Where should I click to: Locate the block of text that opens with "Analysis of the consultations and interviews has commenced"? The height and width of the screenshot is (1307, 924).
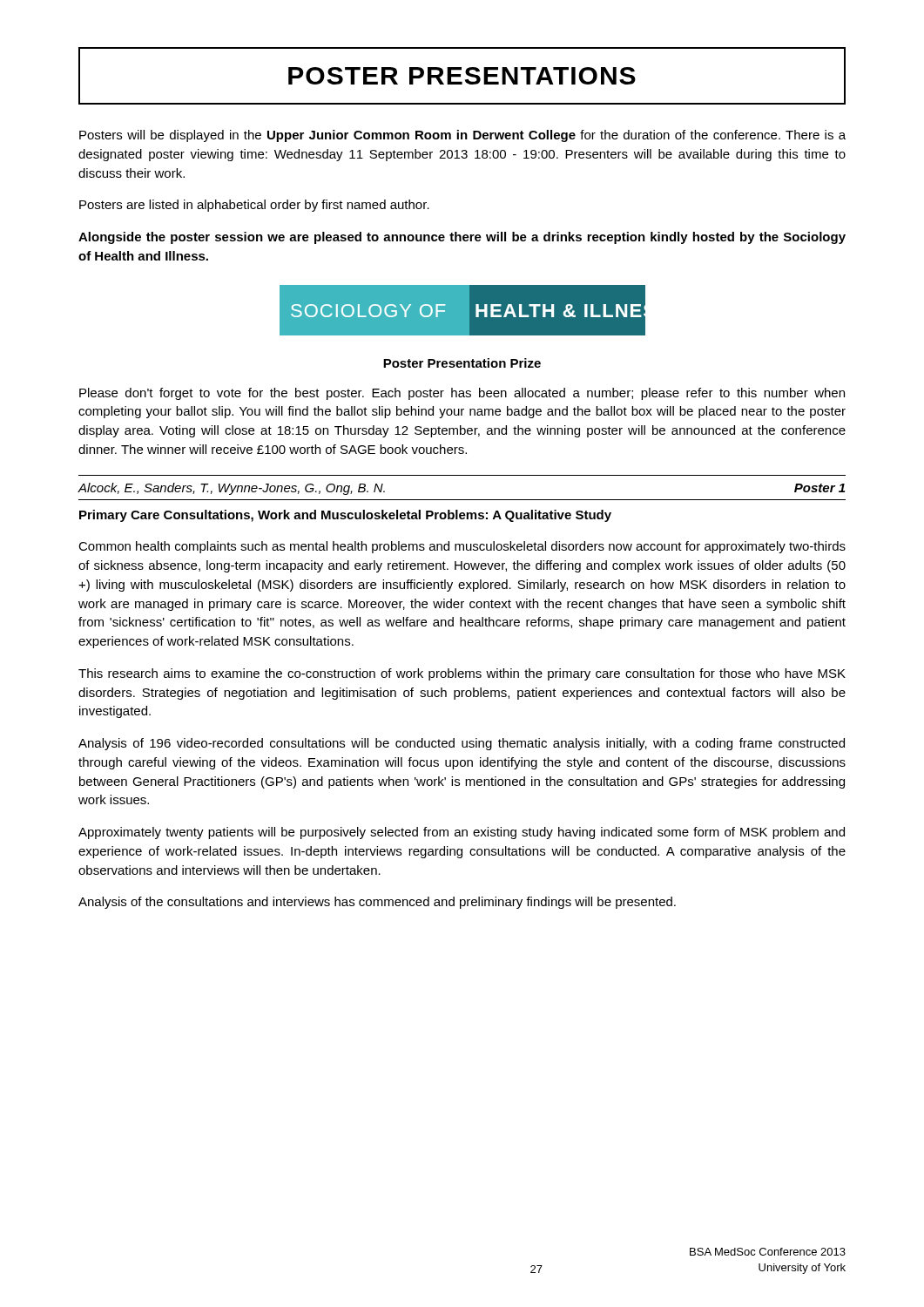pyautogui.click(x=462, y=902)
